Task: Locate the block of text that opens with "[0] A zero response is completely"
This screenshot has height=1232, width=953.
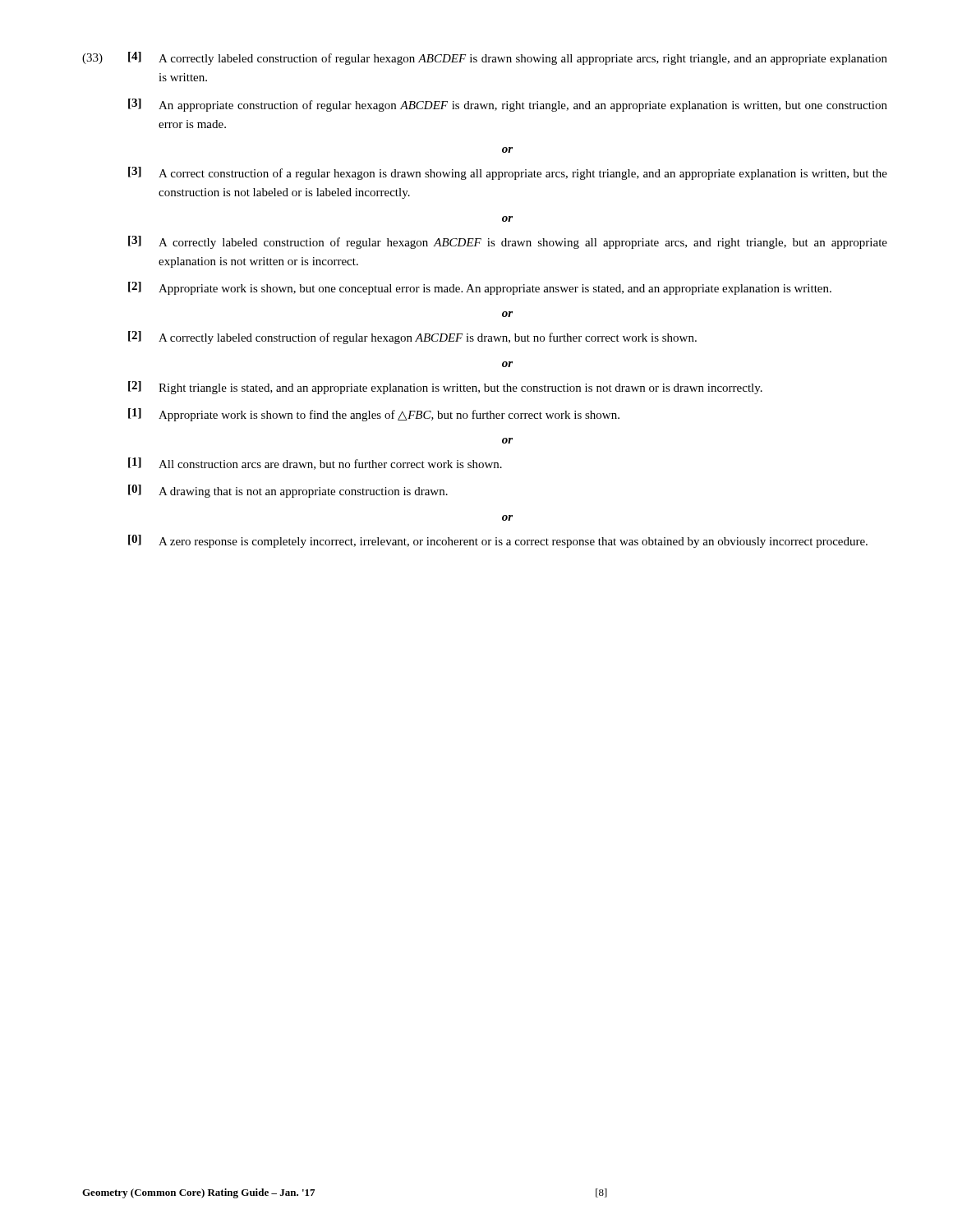Action: pos(507,541)
